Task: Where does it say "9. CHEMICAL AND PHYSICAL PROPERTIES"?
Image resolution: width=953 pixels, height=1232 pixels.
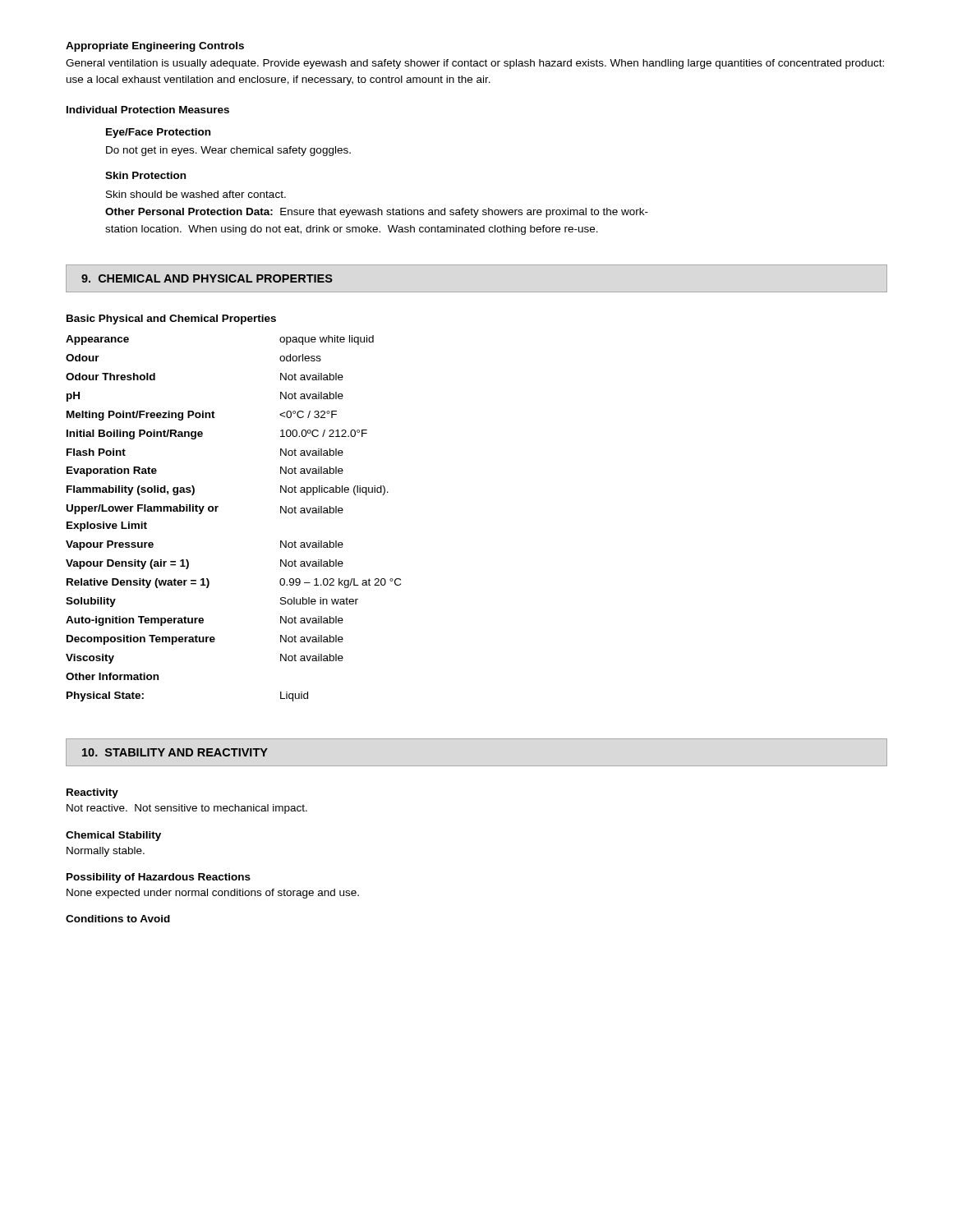Action: pyautogui.click(x=207, y=278)
